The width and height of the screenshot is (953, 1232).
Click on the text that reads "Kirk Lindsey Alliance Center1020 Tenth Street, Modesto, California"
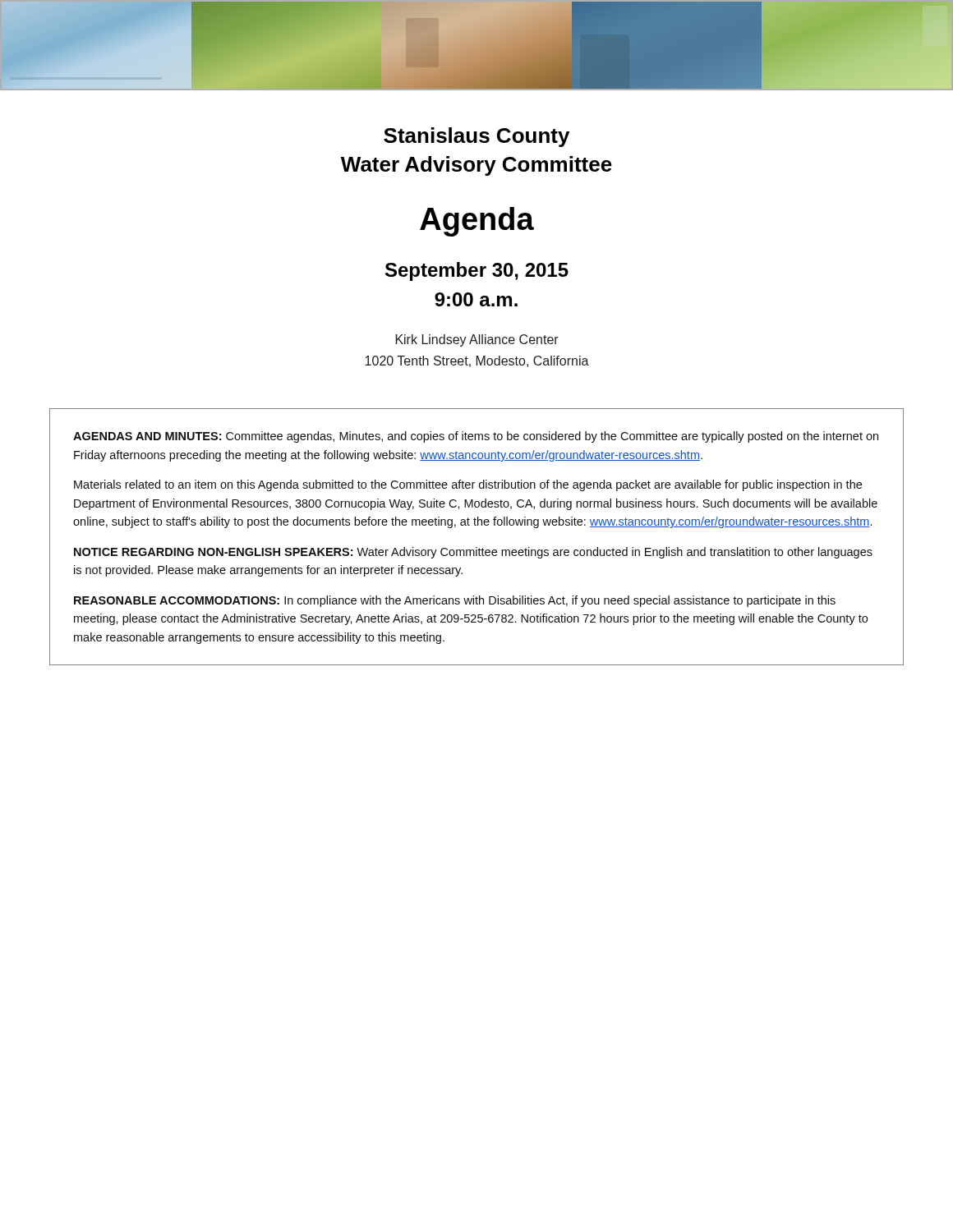[x=476, y=351]
